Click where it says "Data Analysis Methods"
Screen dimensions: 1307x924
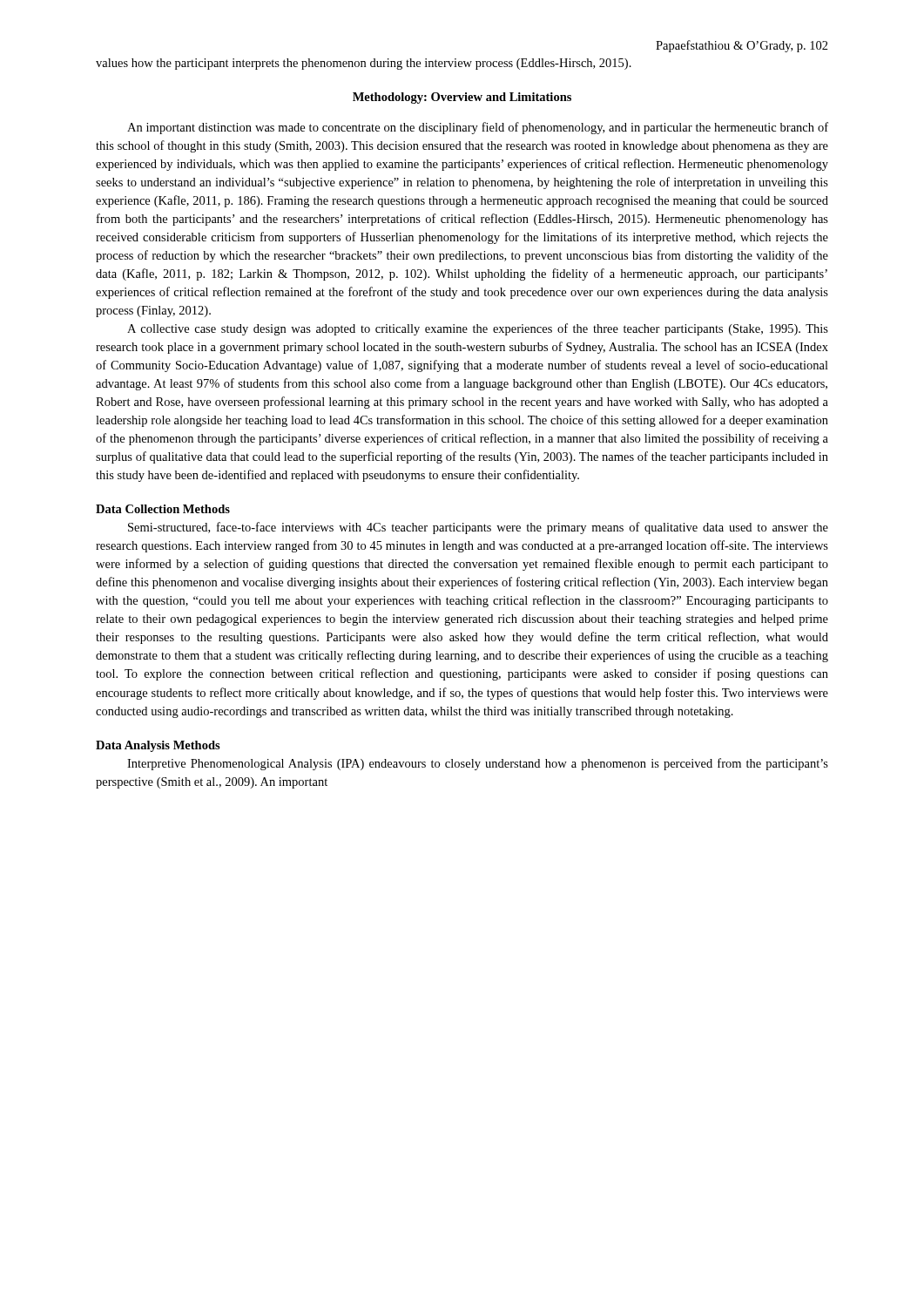[x=158, y=745]
